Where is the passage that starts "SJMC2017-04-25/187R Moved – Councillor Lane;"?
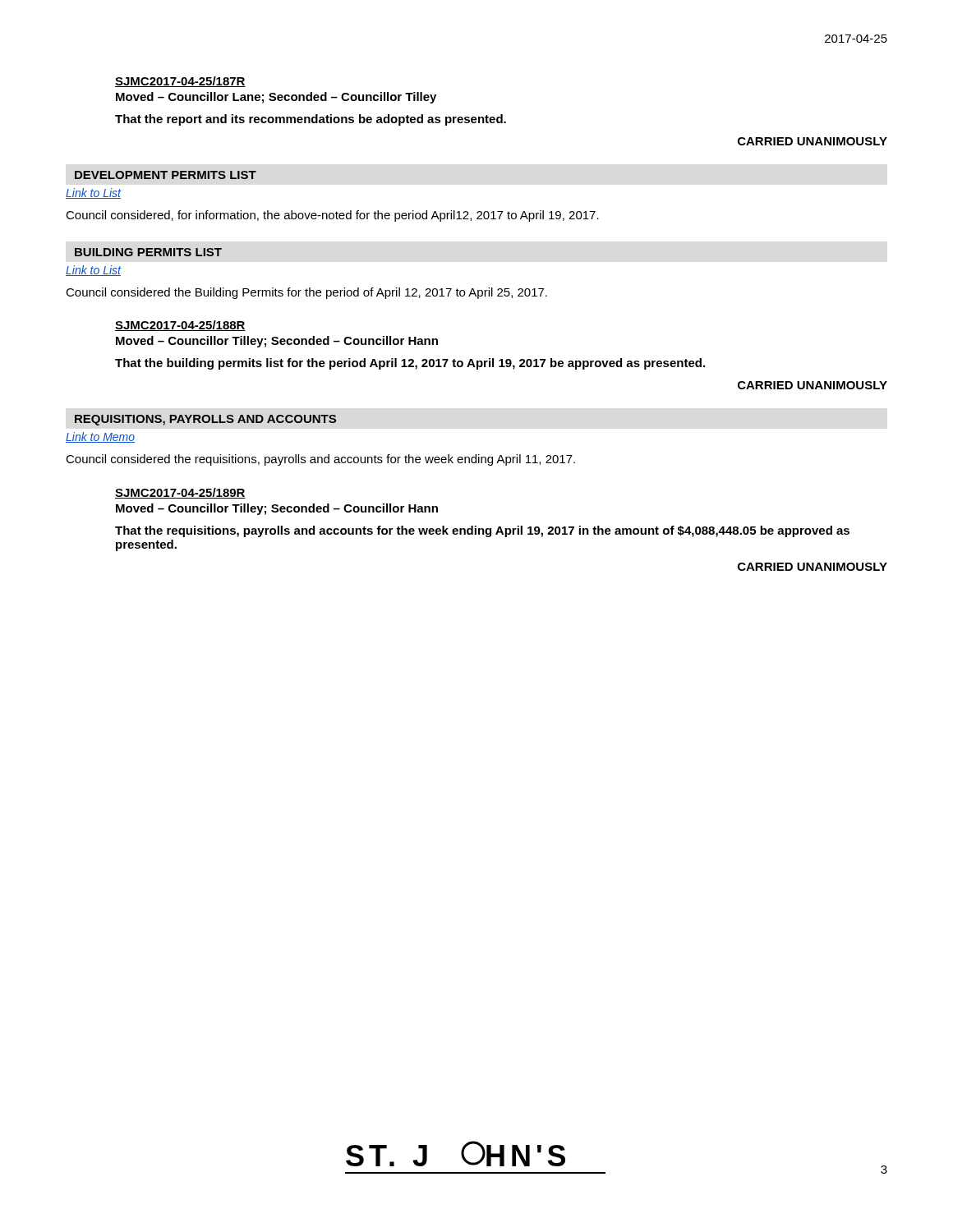 pos(501,111)
